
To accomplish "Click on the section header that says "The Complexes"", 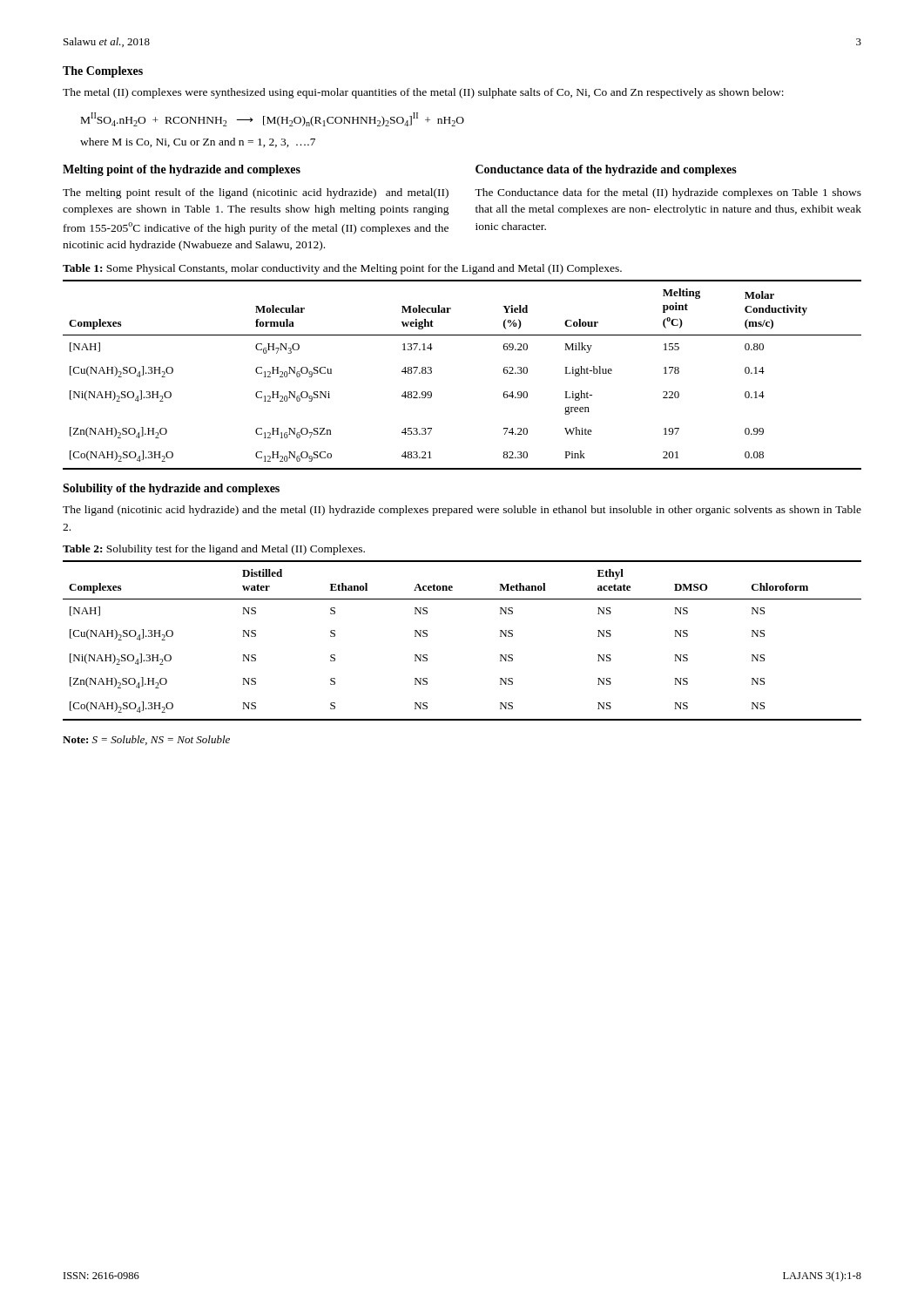I will click(103, 71).
